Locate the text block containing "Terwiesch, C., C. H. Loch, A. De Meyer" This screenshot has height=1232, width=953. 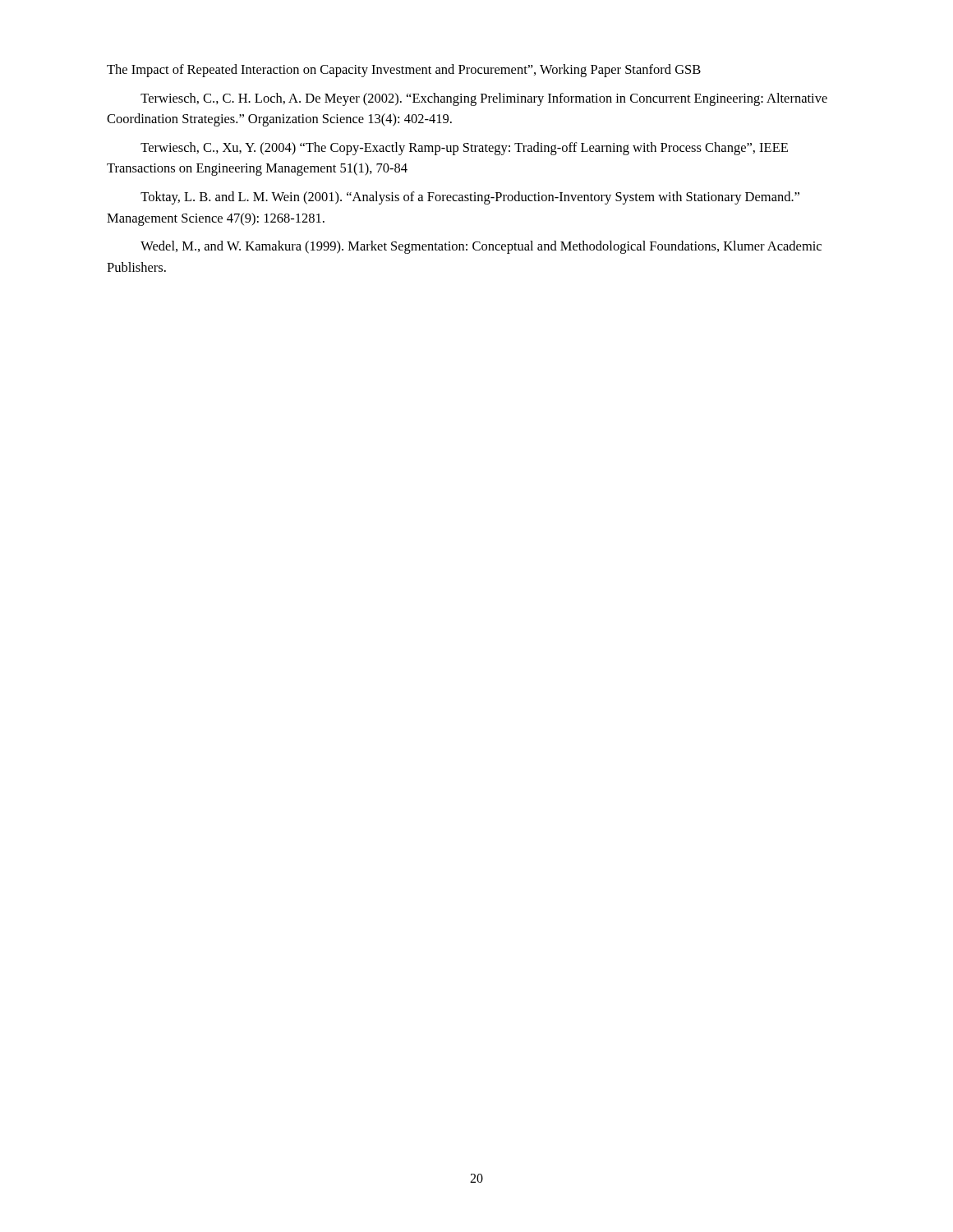coord(467,108)
